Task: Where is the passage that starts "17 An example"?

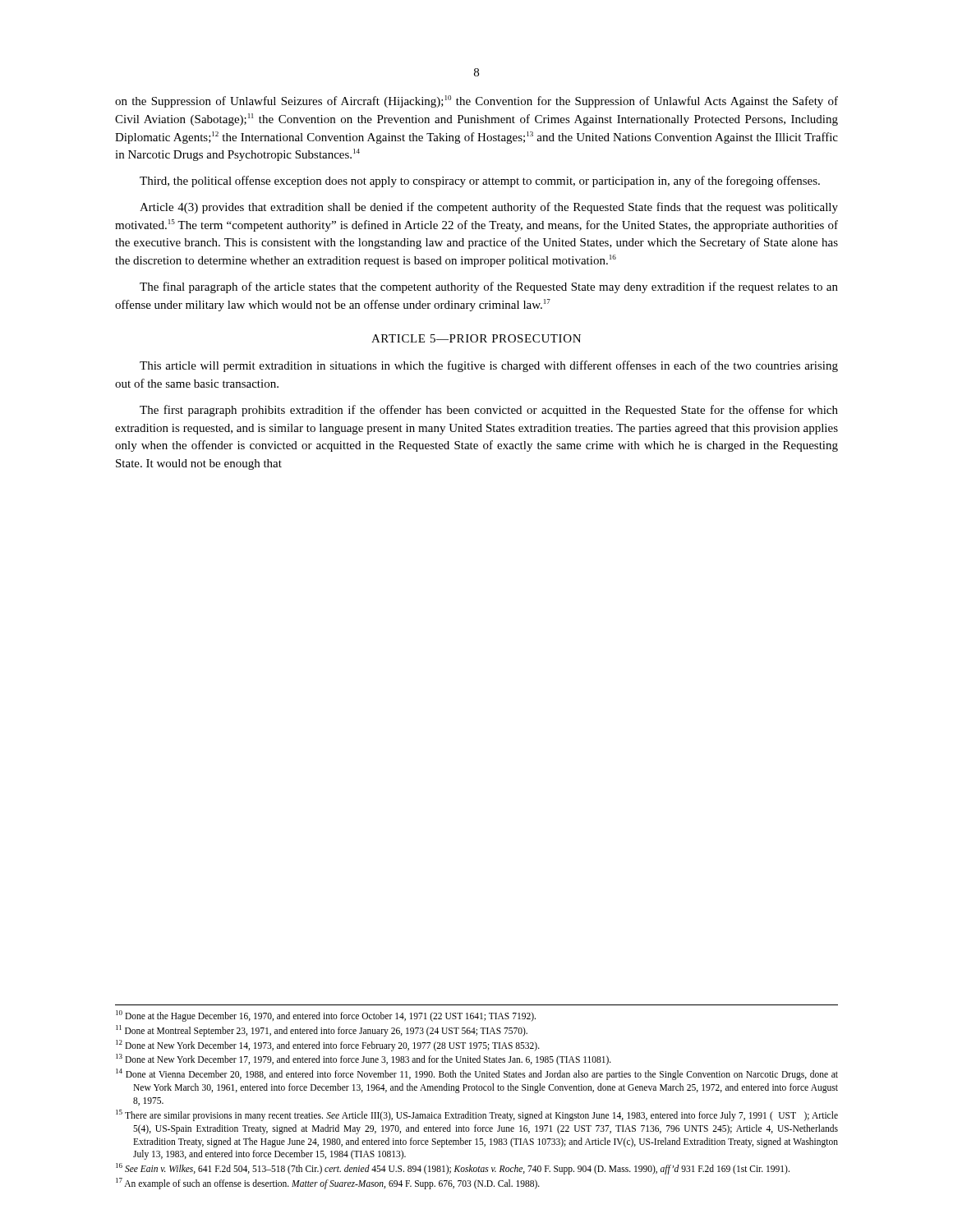Action: coord(327,1183)
